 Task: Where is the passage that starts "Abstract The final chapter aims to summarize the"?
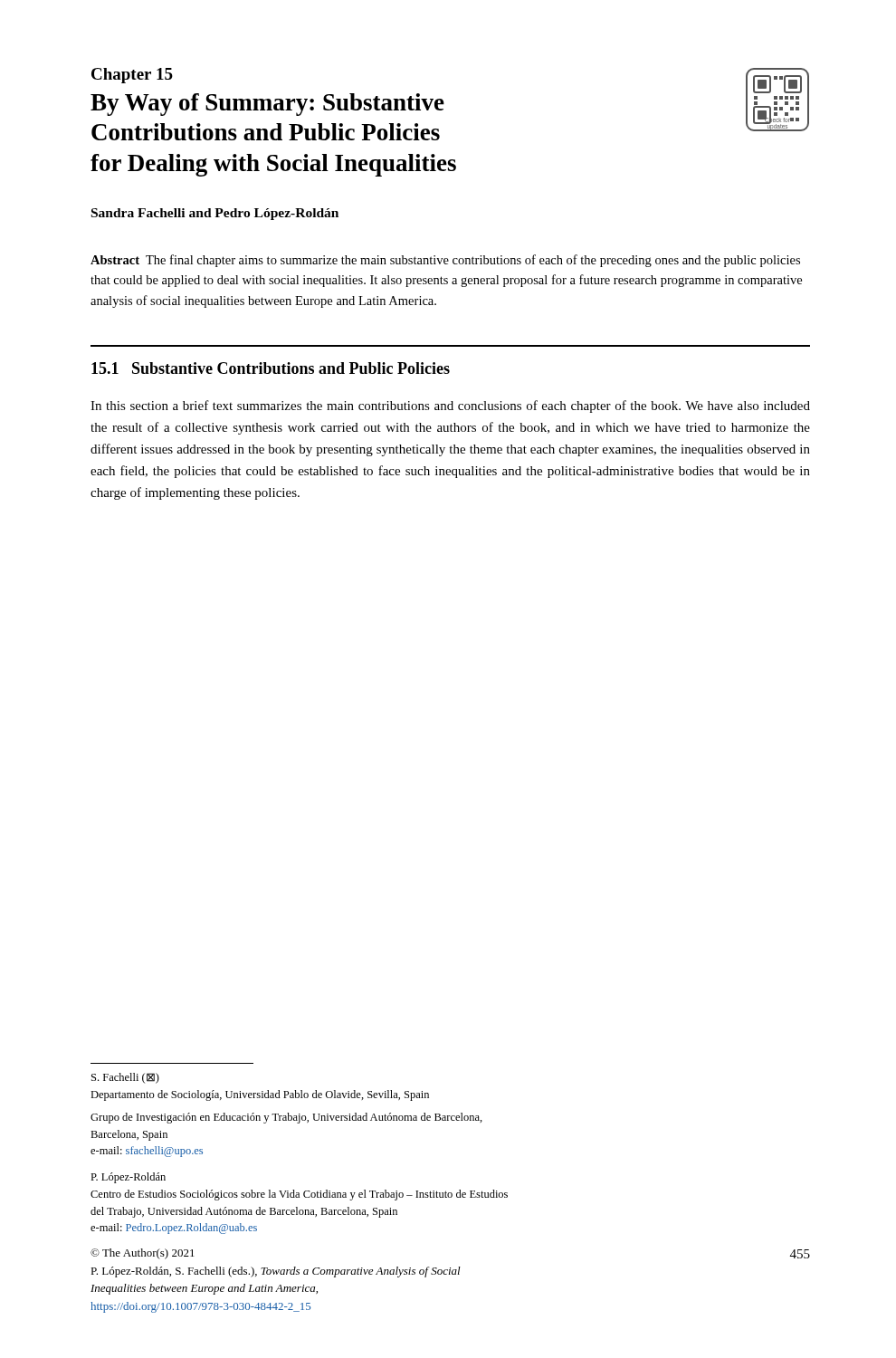tap(447, 280)
